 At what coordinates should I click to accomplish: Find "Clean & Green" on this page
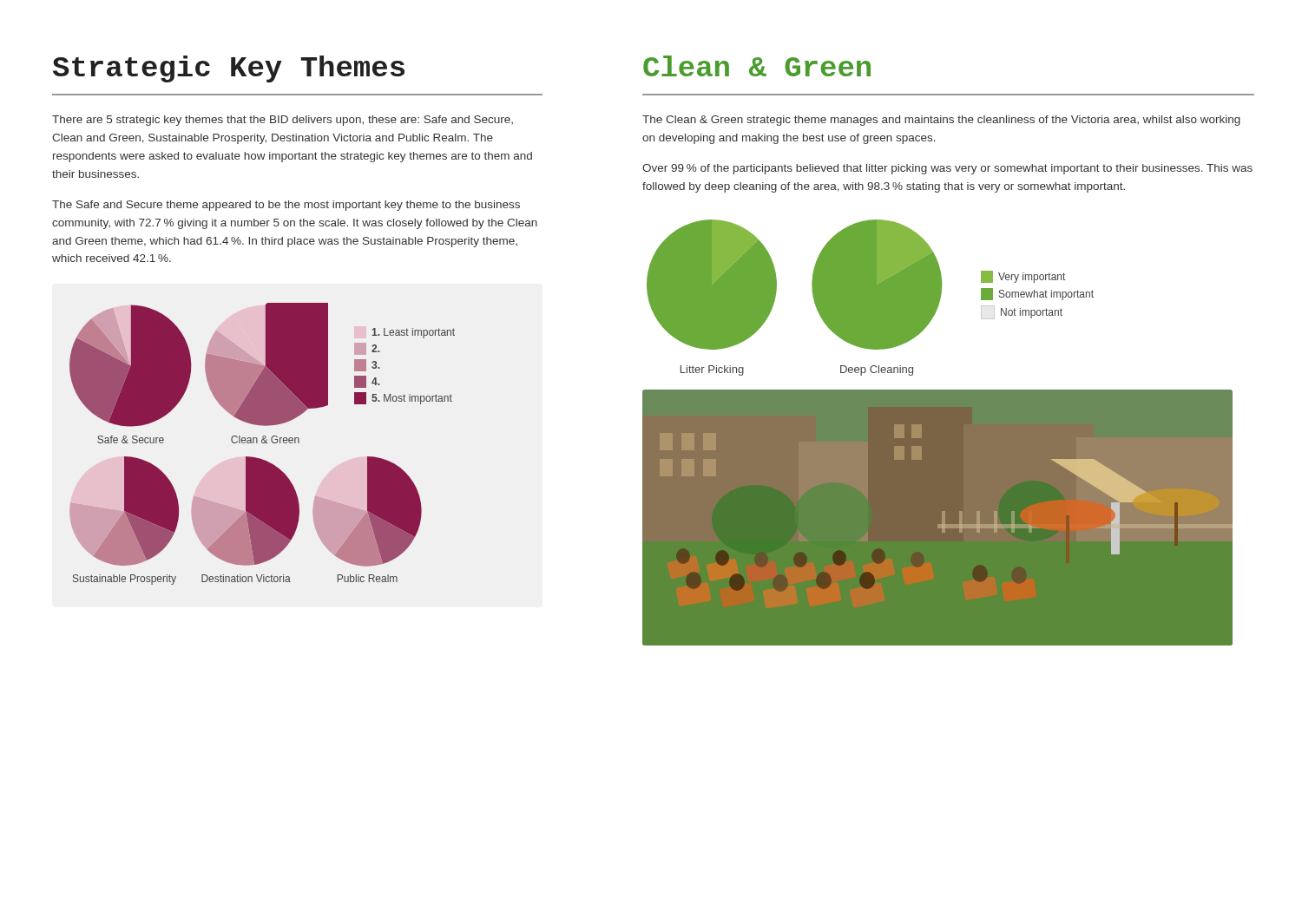coord(757,66)
